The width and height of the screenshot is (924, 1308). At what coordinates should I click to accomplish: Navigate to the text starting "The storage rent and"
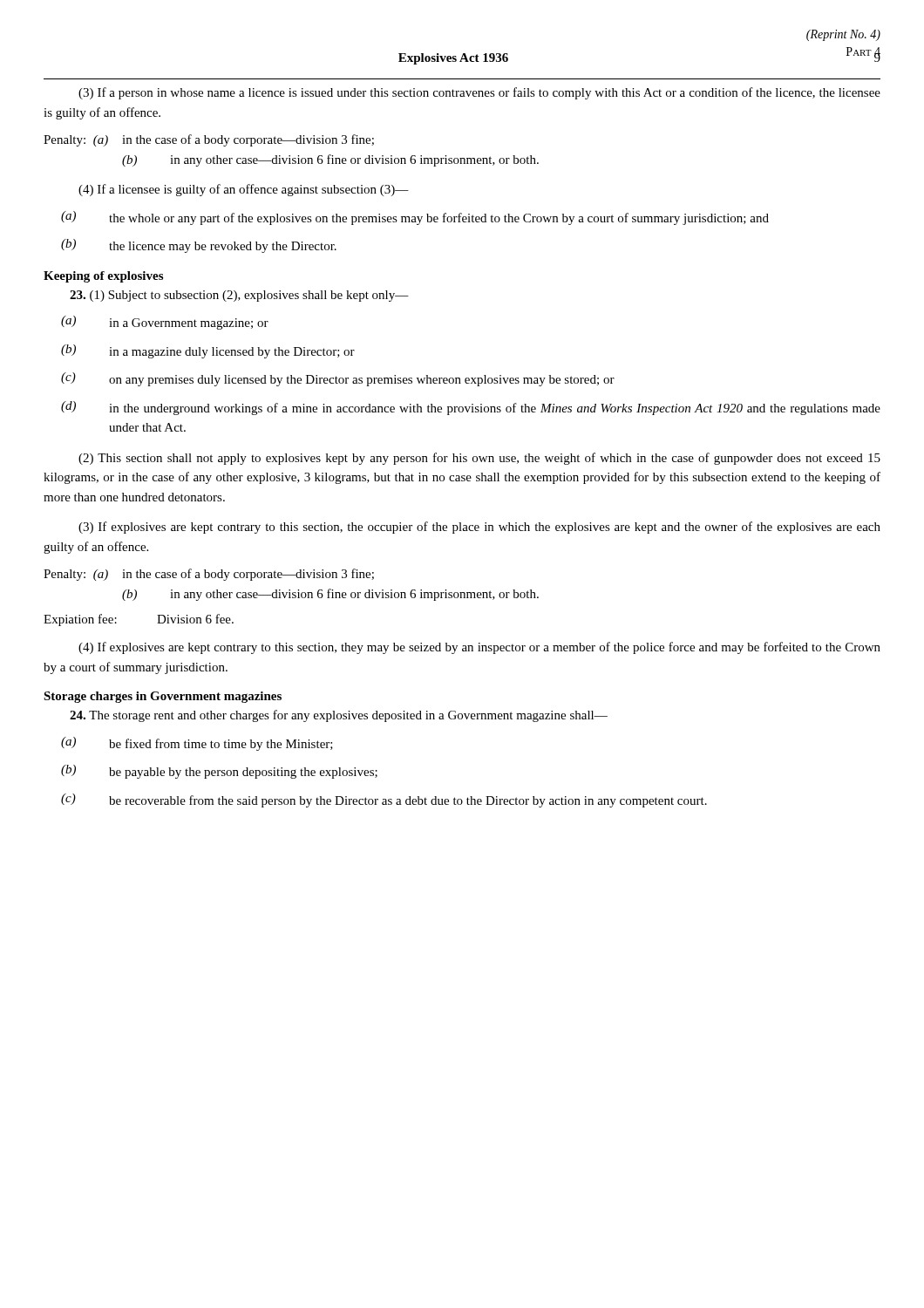[x=339, y=715]
